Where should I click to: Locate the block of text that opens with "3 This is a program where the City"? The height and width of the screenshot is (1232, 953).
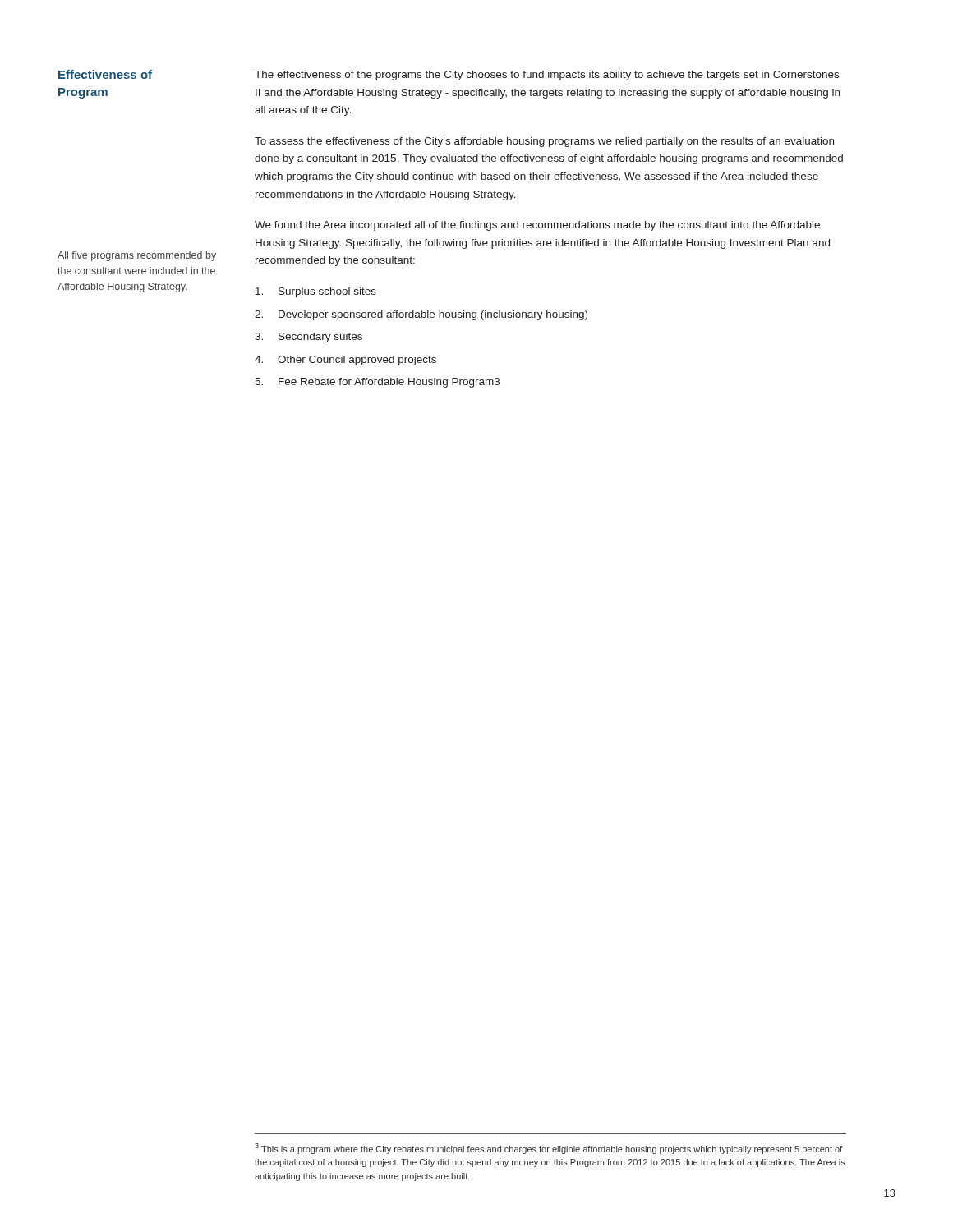[550, 1161]
